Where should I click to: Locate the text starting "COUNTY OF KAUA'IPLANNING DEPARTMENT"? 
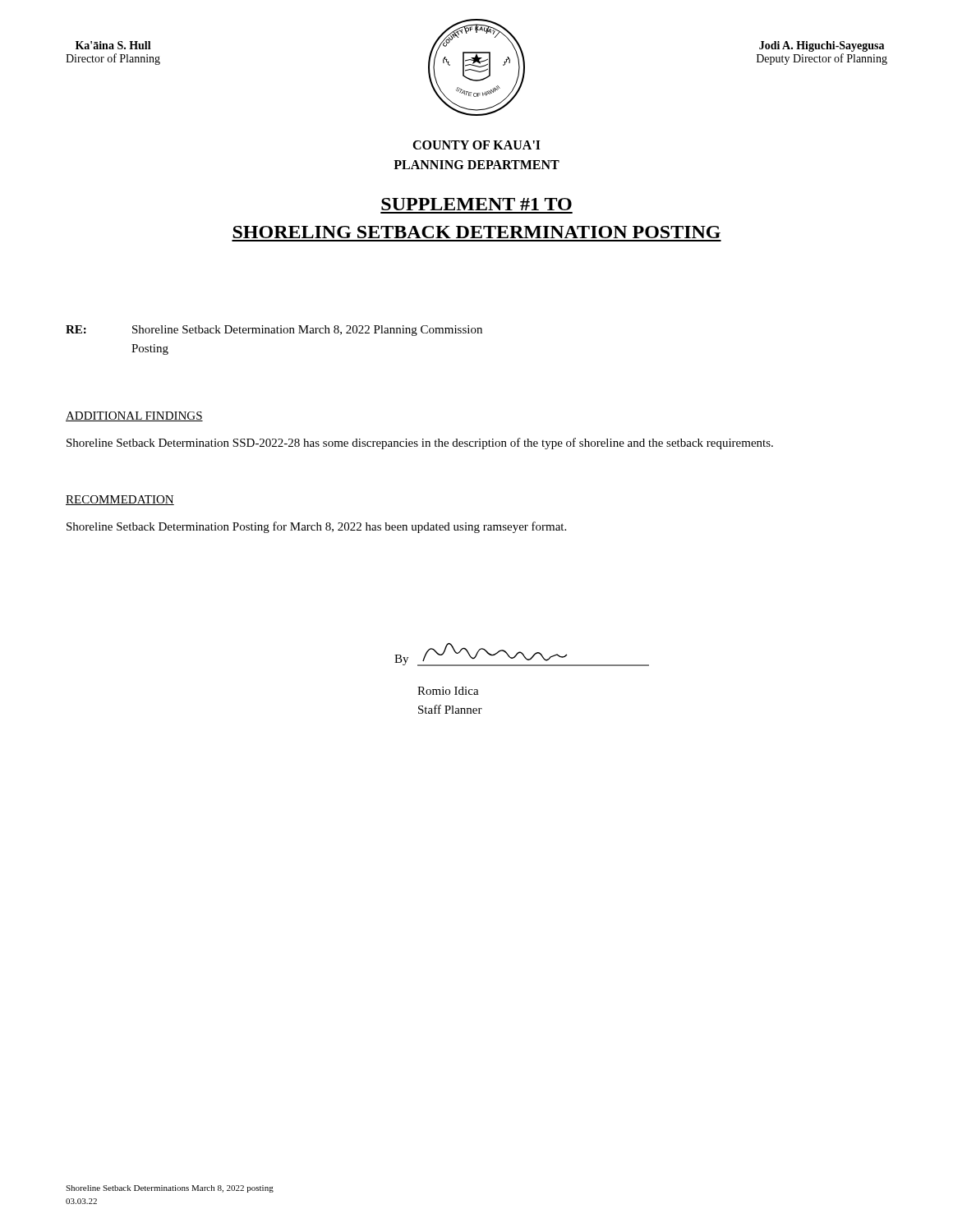pos(476,155)
